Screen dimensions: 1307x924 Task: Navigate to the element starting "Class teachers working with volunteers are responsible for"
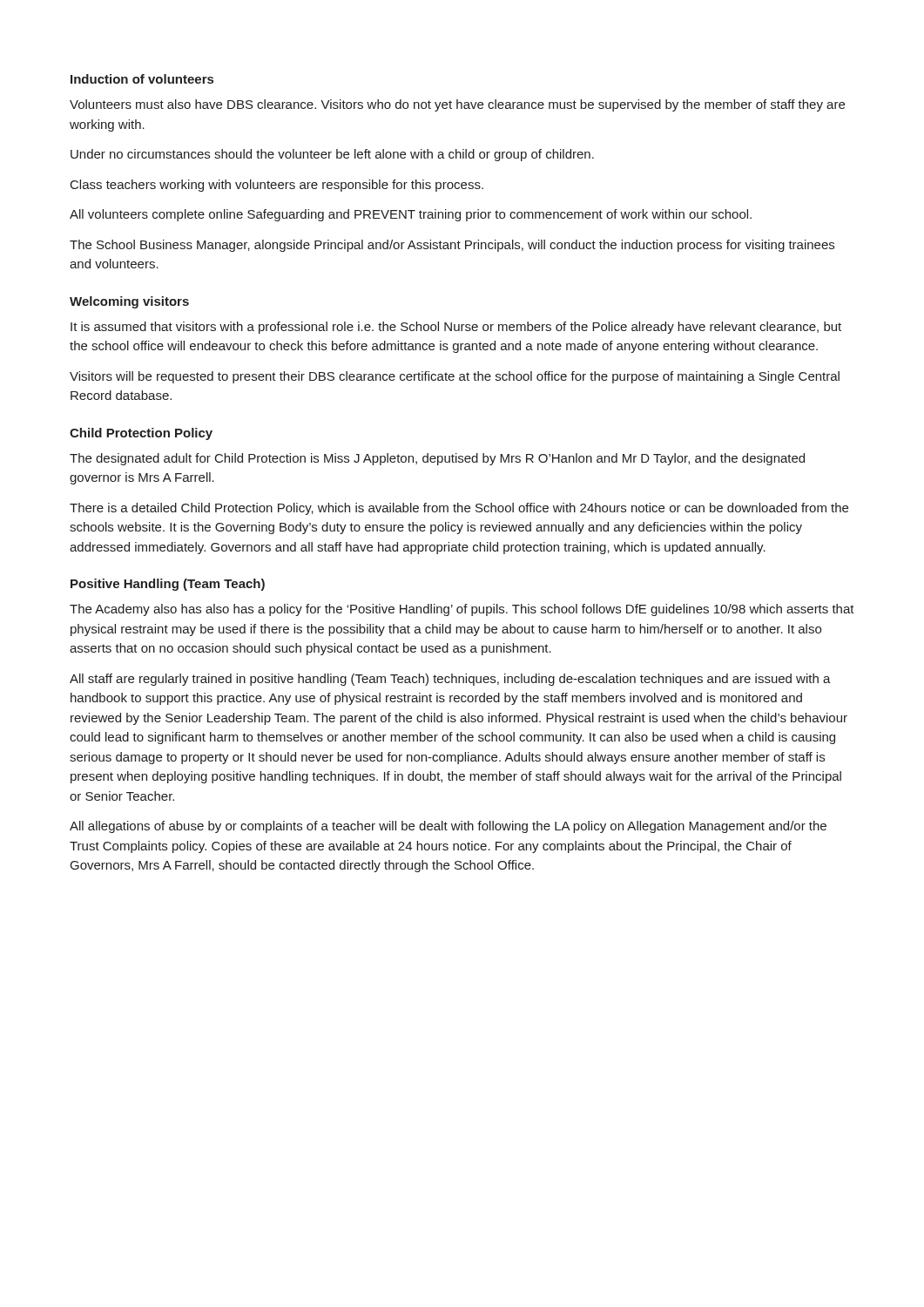click(x=277, y=184)
